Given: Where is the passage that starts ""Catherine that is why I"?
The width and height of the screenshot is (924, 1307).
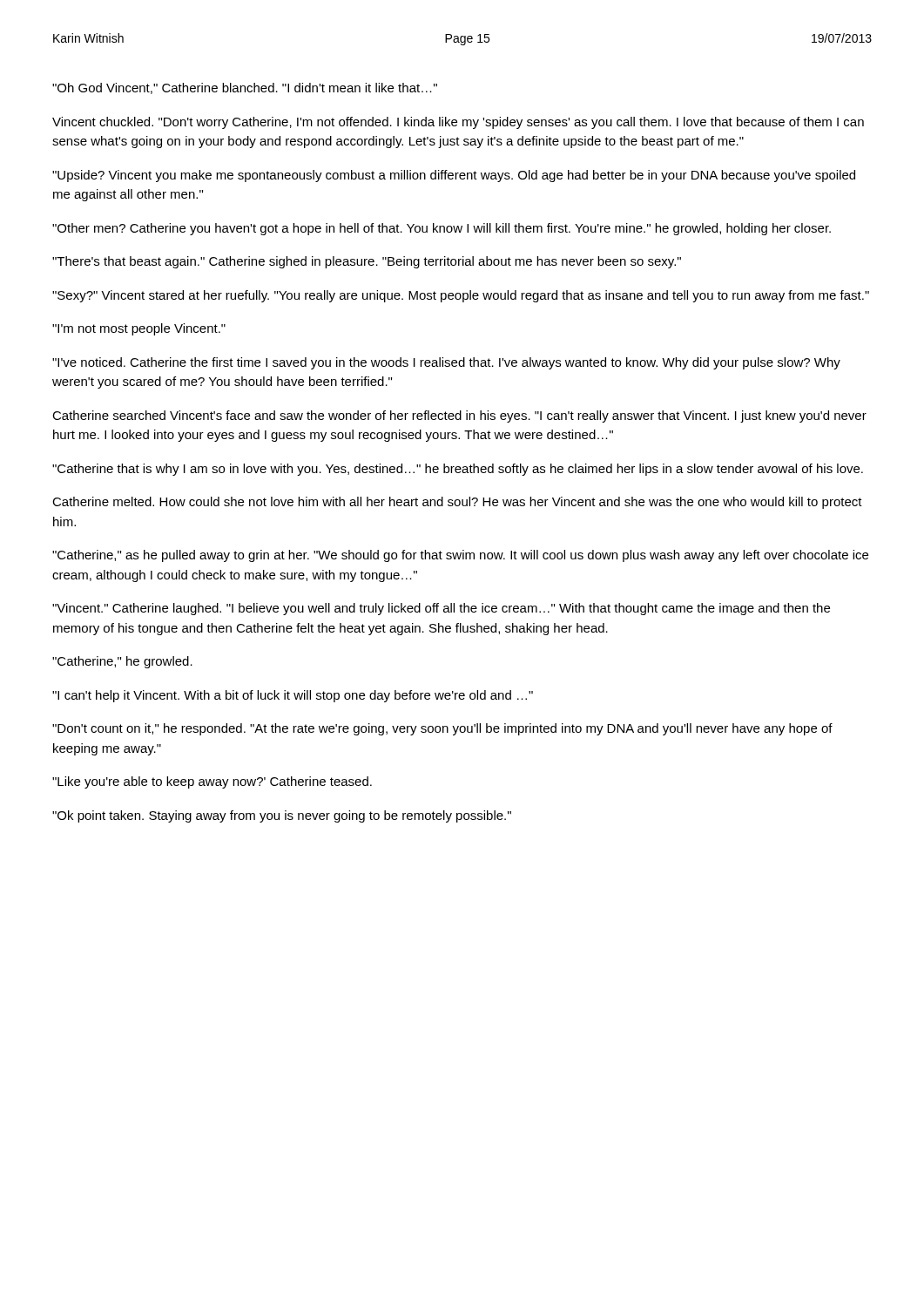Looking at the screenshot, I should pos(458,468).
